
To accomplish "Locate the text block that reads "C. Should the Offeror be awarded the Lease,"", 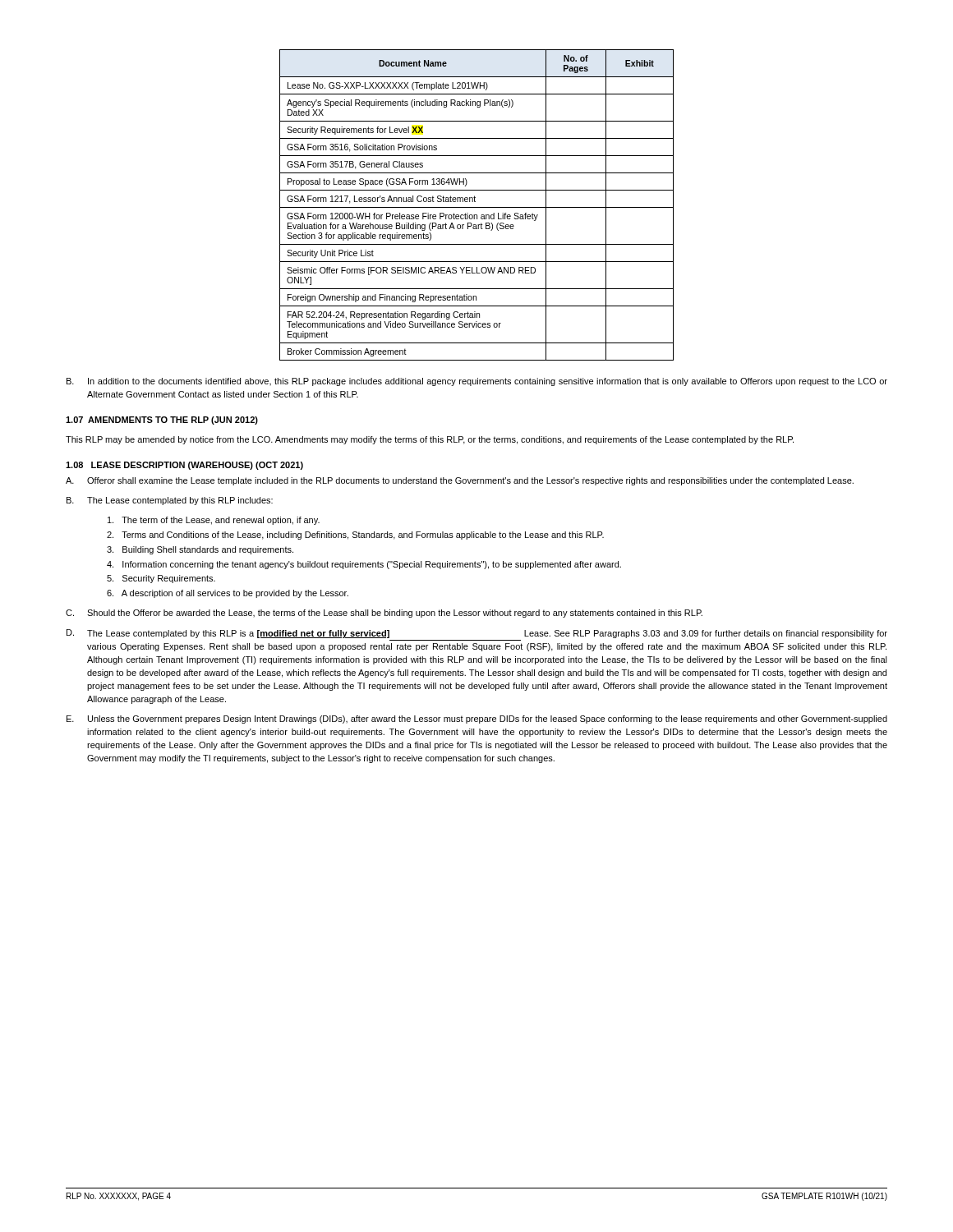I will point(476,614).
